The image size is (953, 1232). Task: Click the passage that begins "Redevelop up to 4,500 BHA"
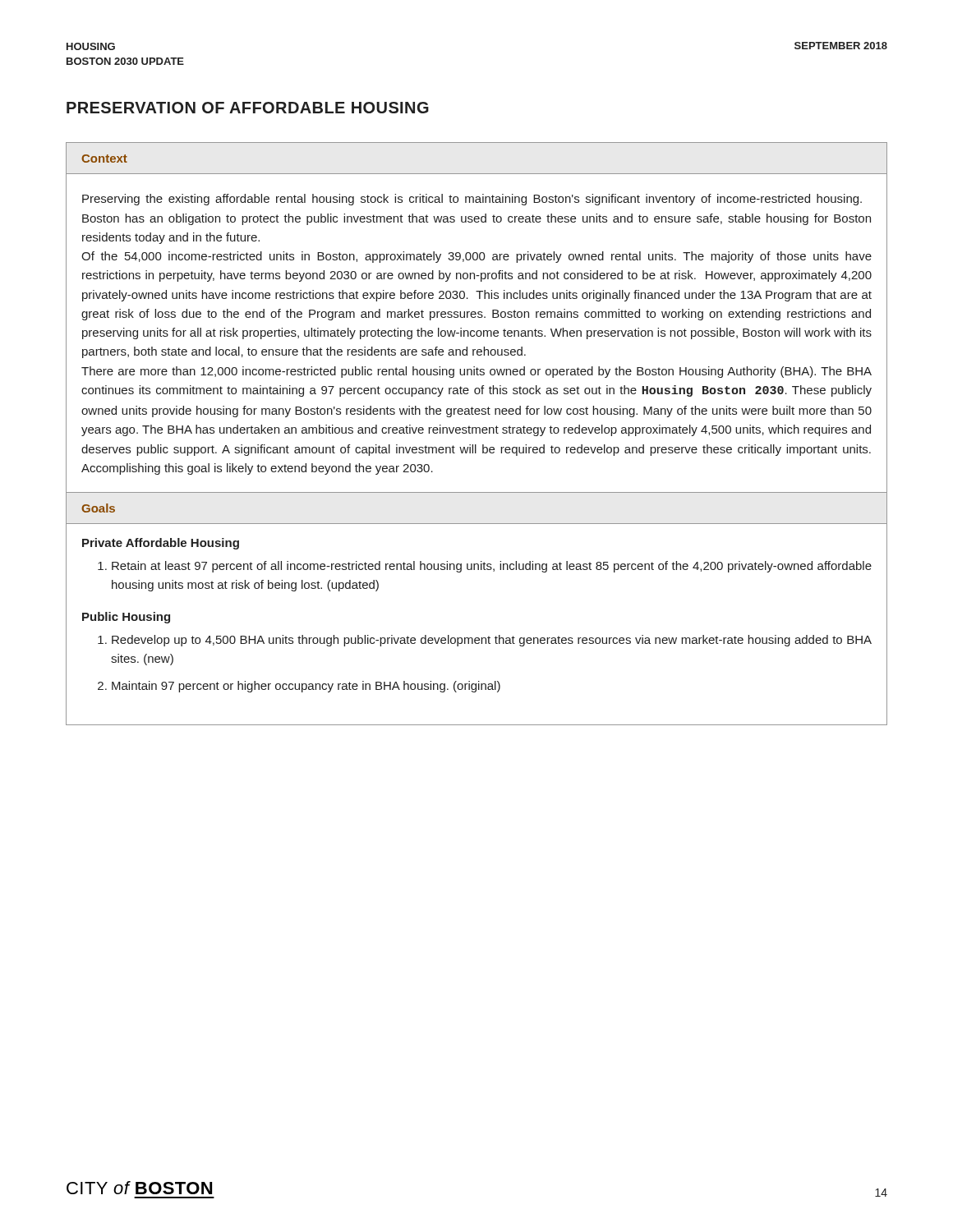click(x=482, y=649)
